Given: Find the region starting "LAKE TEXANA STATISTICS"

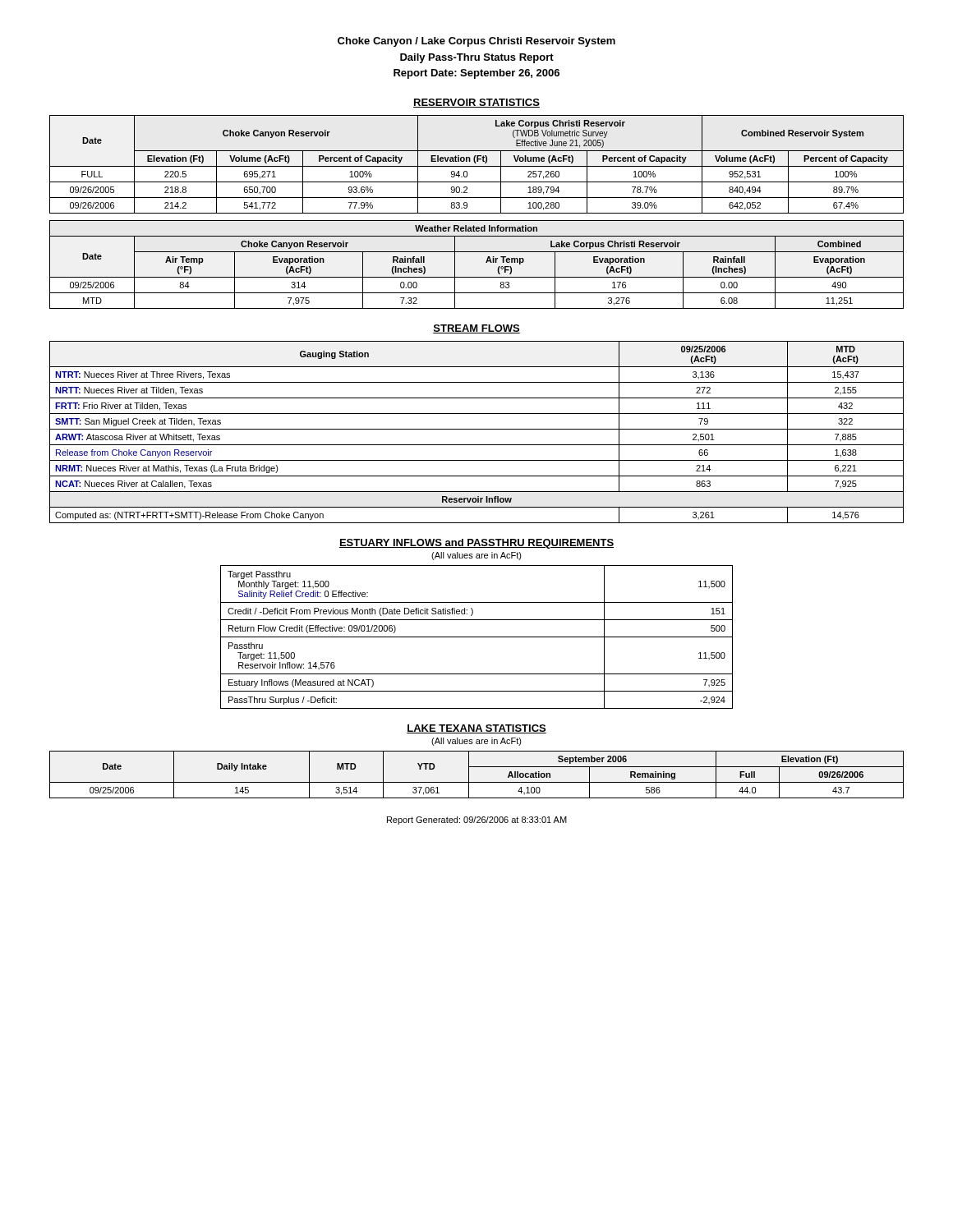Looking at the screenshot, I should (476, 728).
